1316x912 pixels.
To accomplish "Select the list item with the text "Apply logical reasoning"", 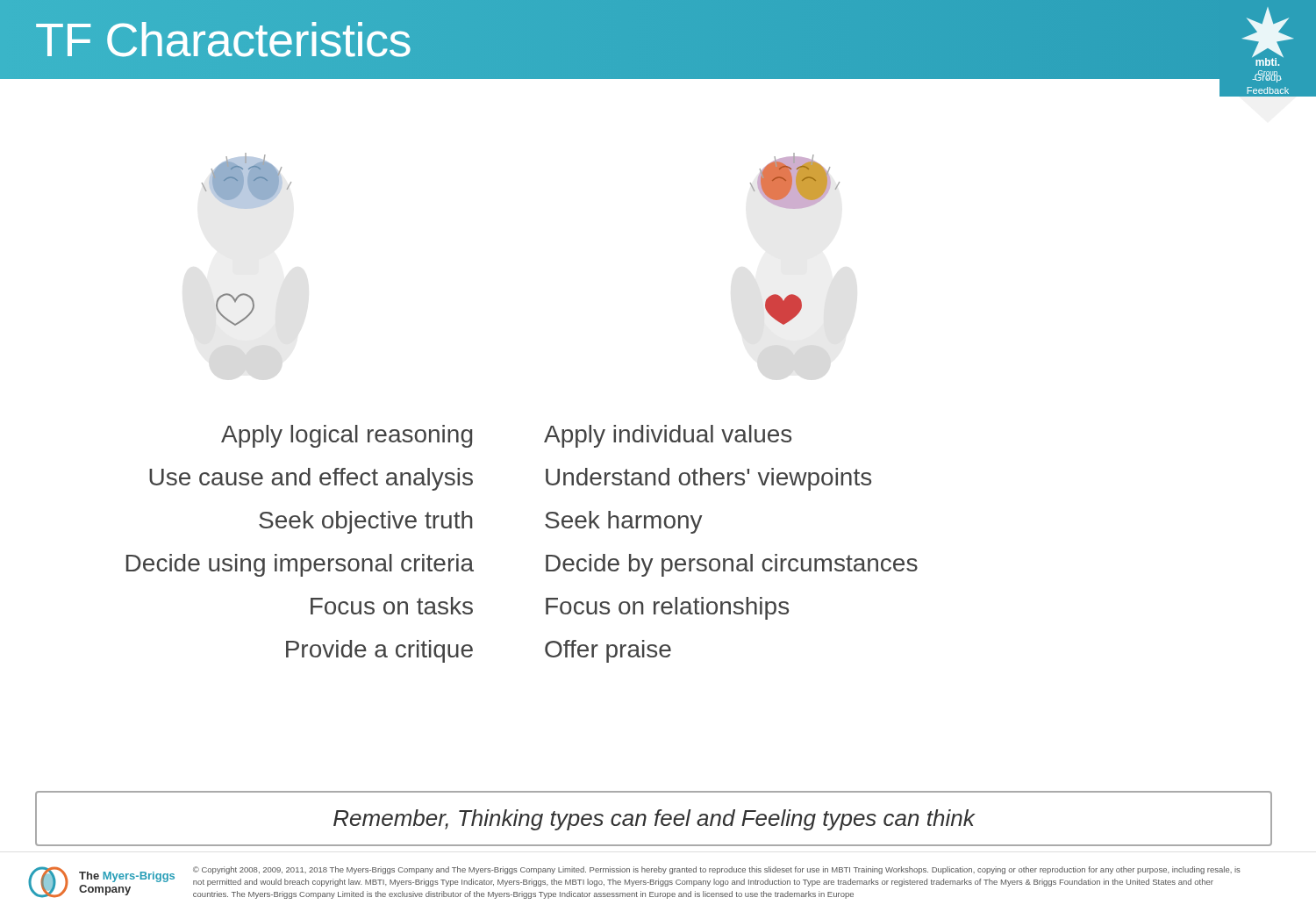I will (x=347, y=434).
